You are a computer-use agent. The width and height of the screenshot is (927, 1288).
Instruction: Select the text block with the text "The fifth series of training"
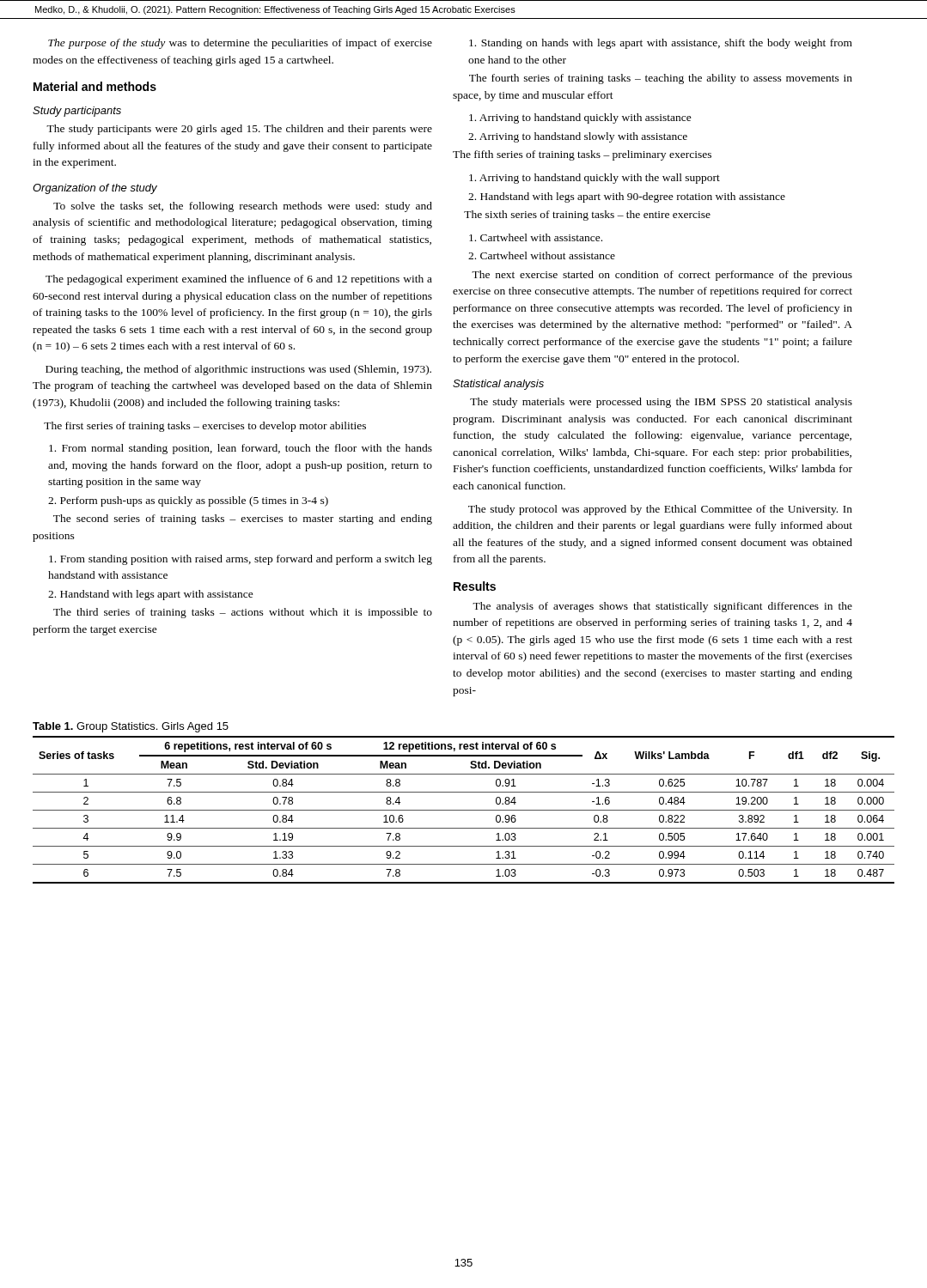tap(582, 154)
